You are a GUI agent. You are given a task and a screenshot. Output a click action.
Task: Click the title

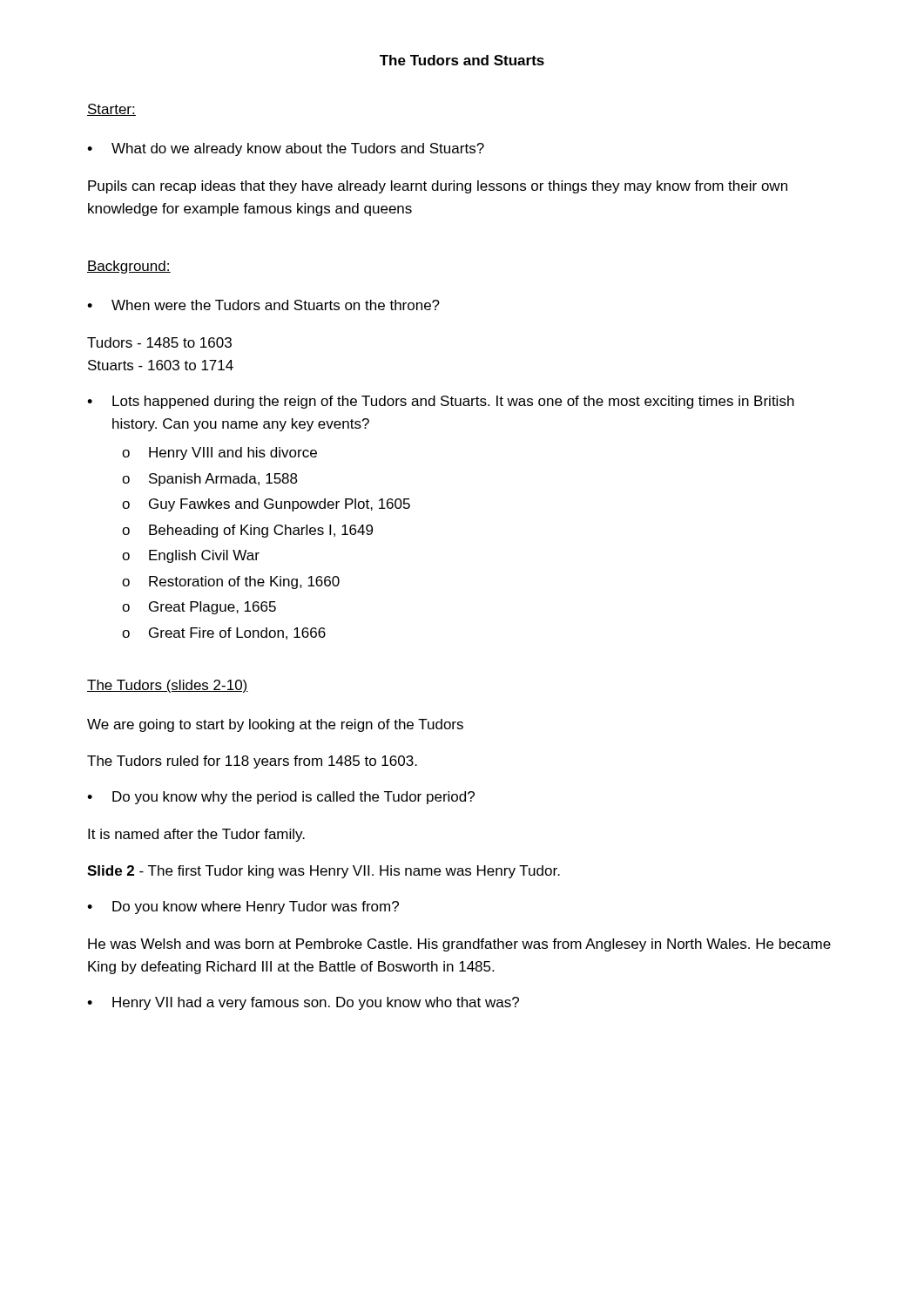pos(462,61)
